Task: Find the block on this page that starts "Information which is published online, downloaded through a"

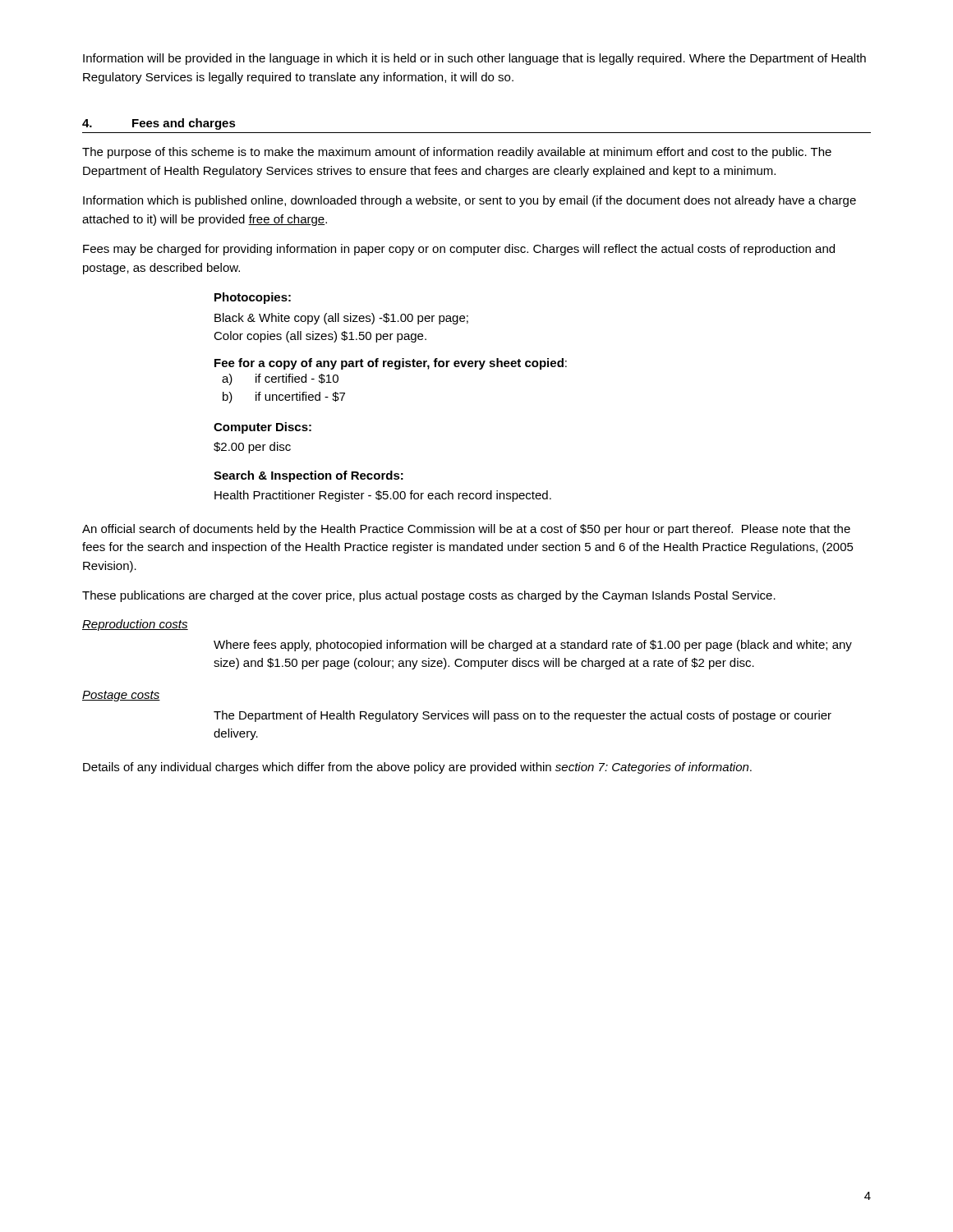Action: pos(469,209)
